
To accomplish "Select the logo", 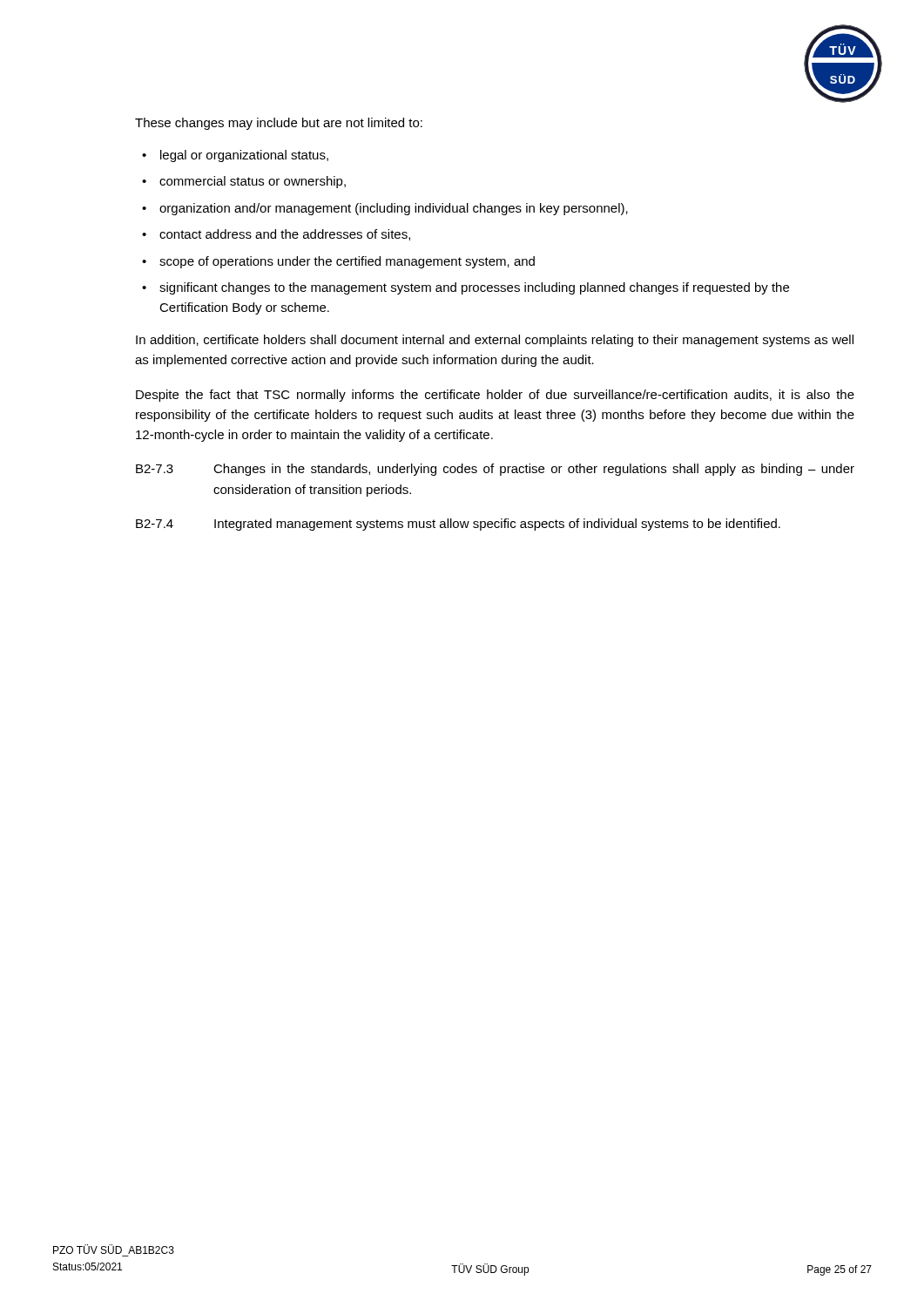I will point(843,65).
